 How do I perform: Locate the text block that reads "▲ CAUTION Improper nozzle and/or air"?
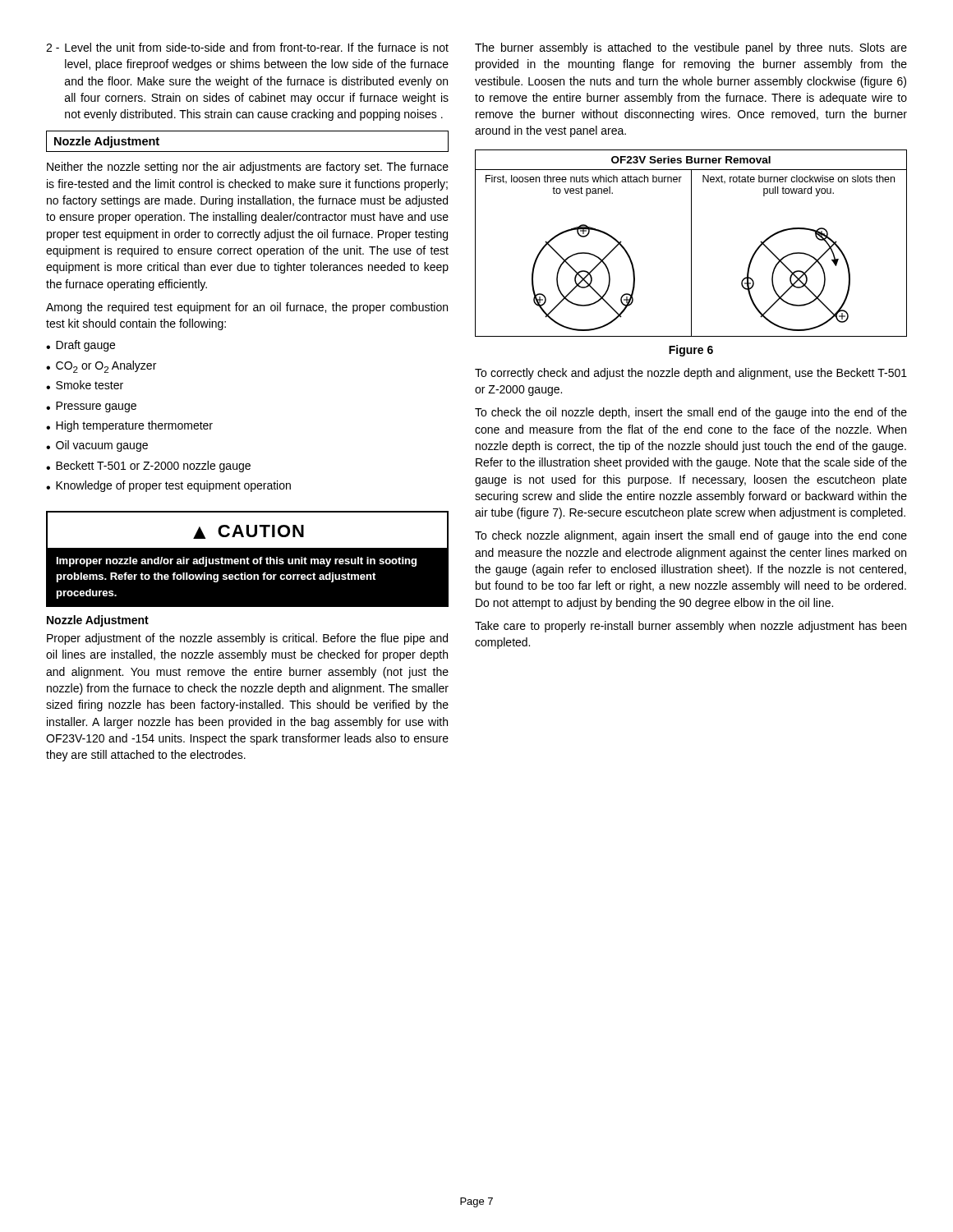(x=247, y=559)
